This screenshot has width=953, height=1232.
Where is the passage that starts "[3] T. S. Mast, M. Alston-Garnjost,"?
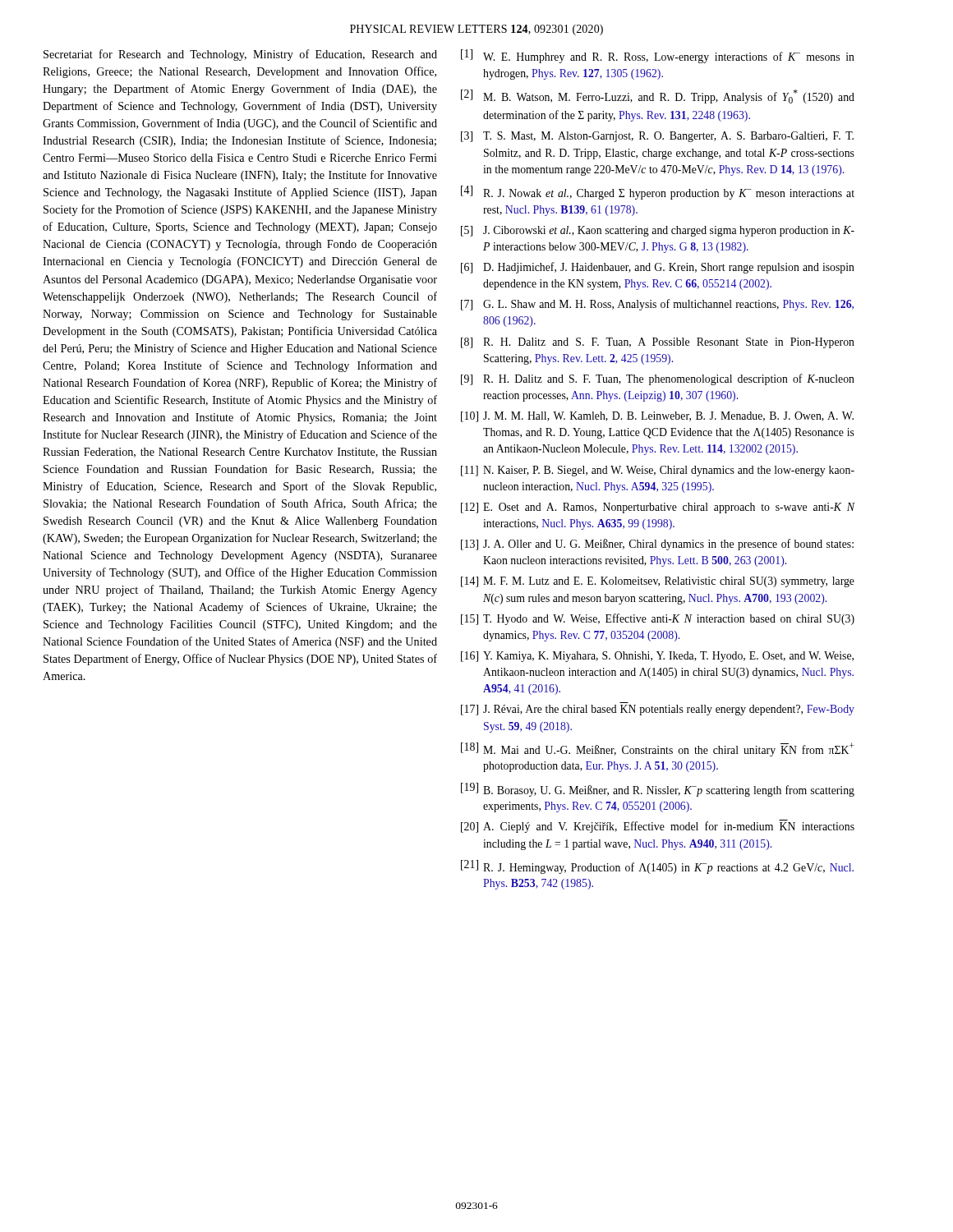pos(657,153)
